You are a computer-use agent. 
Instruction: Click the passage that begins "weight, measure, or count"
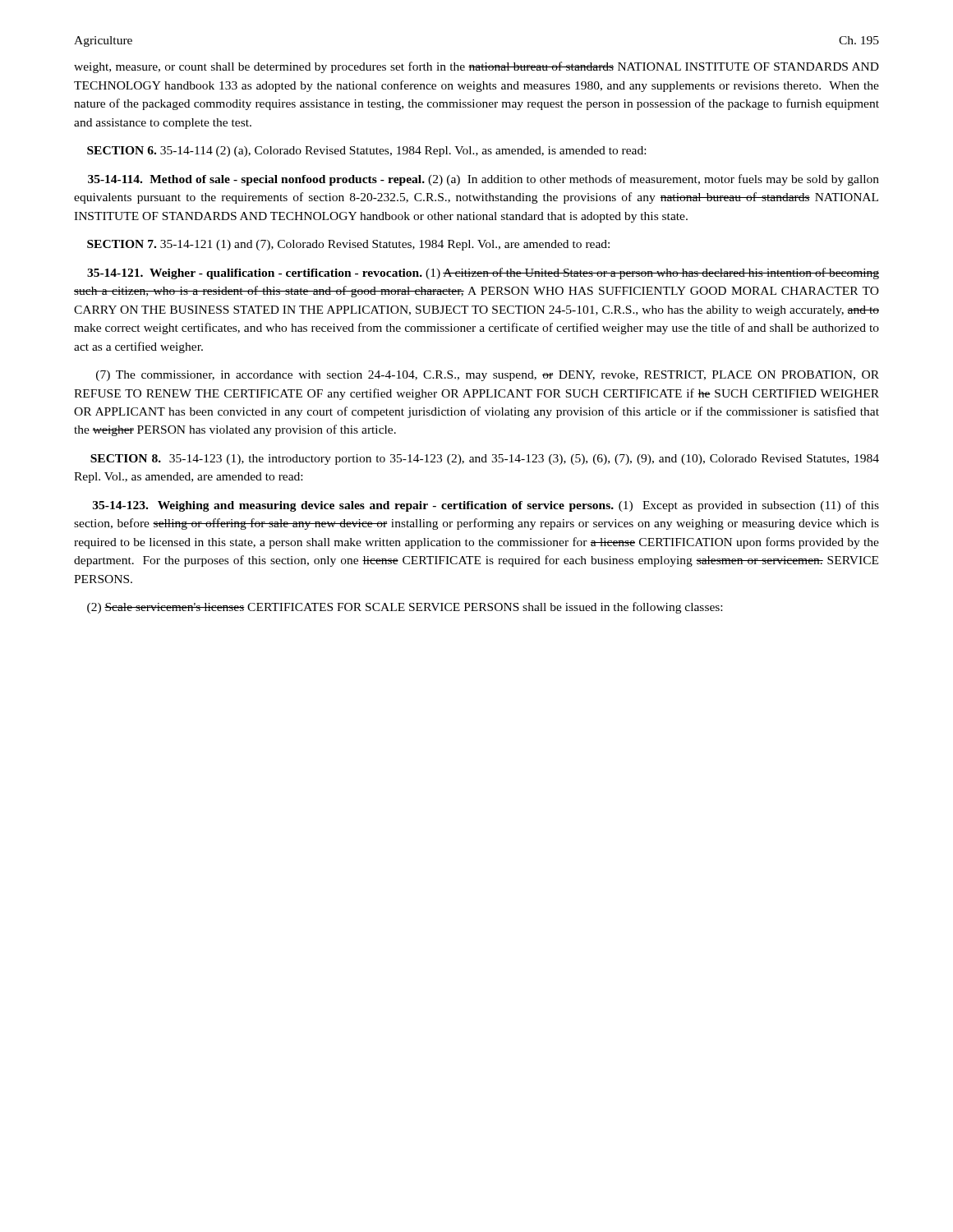tap(476, 95)
